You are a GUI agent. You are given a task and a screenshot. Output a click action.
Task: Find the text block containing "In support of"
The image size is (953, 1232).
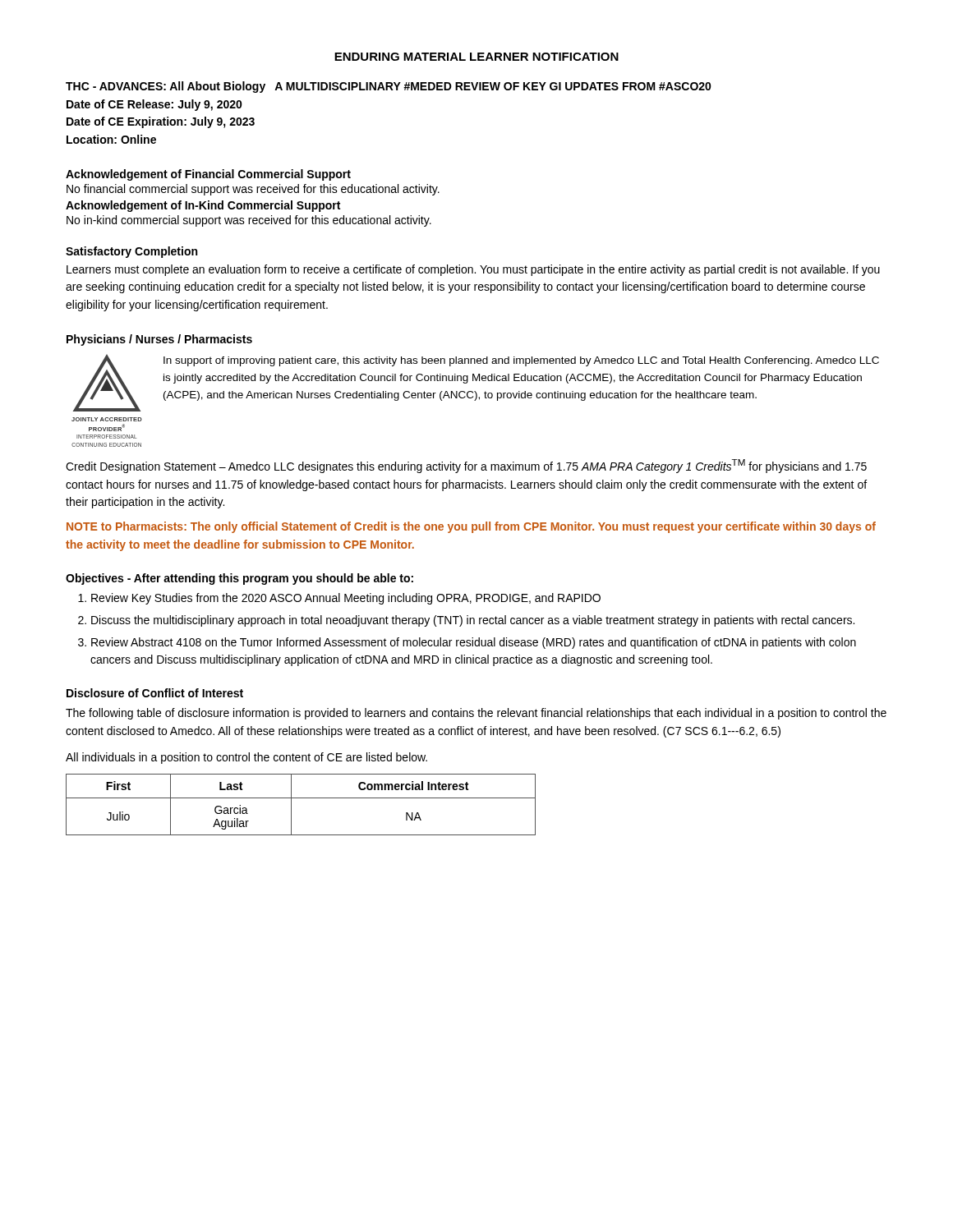(x=521, y=377)
